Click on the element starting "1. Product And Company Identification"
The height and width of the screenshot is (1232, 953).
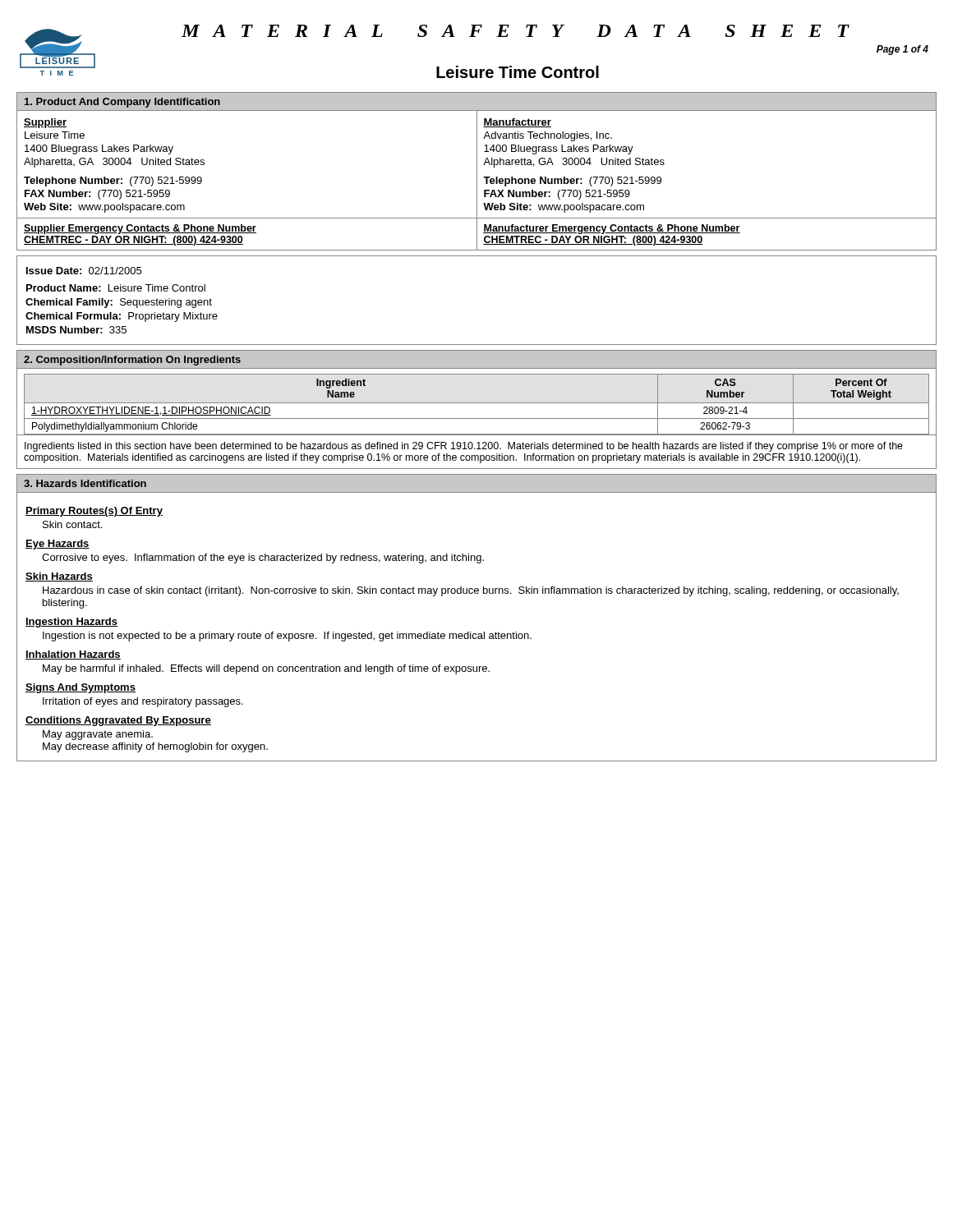click(122, 101)
